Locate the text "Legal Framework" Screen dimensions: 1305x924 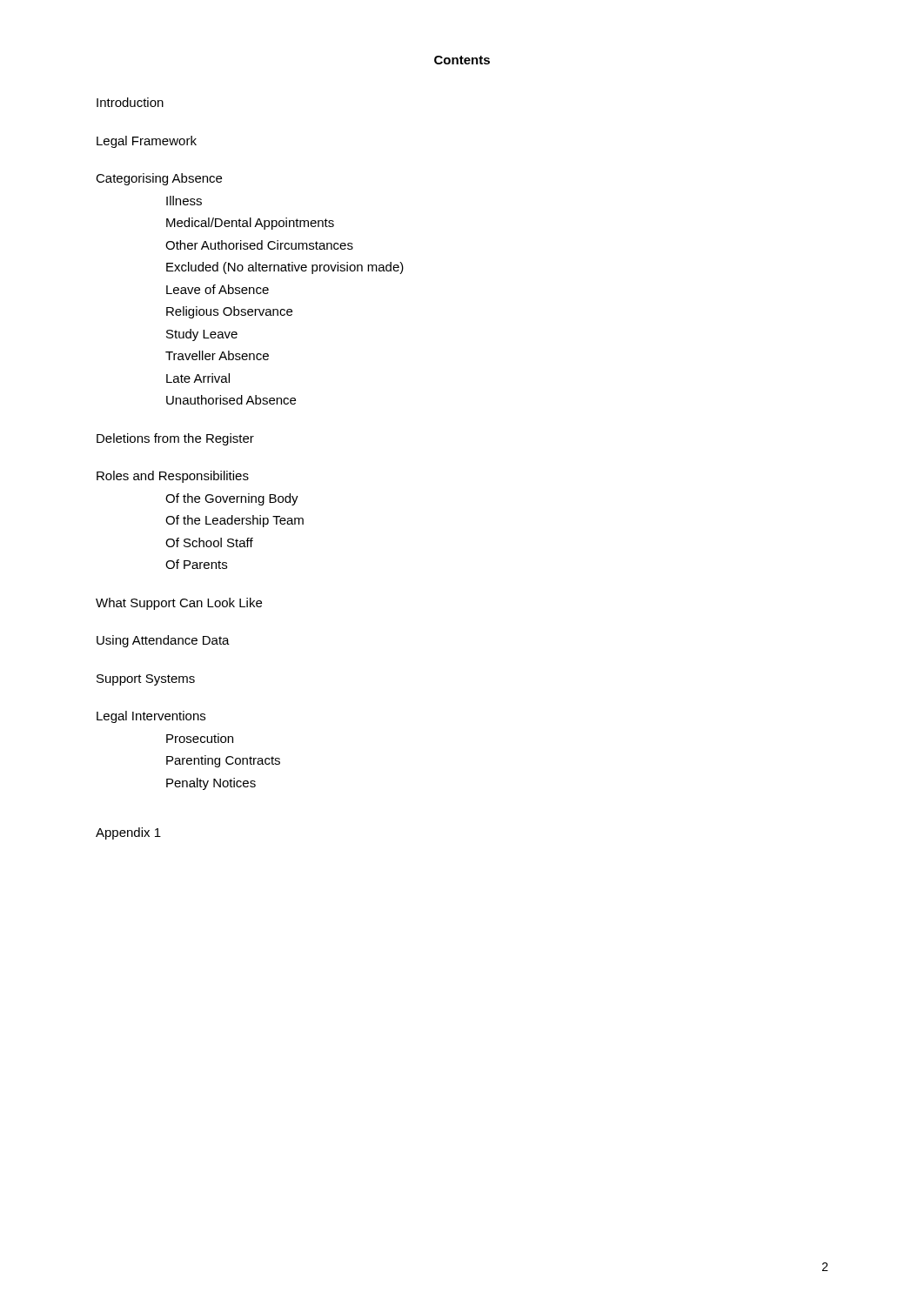pyautogui.click(x=146, y=140)
